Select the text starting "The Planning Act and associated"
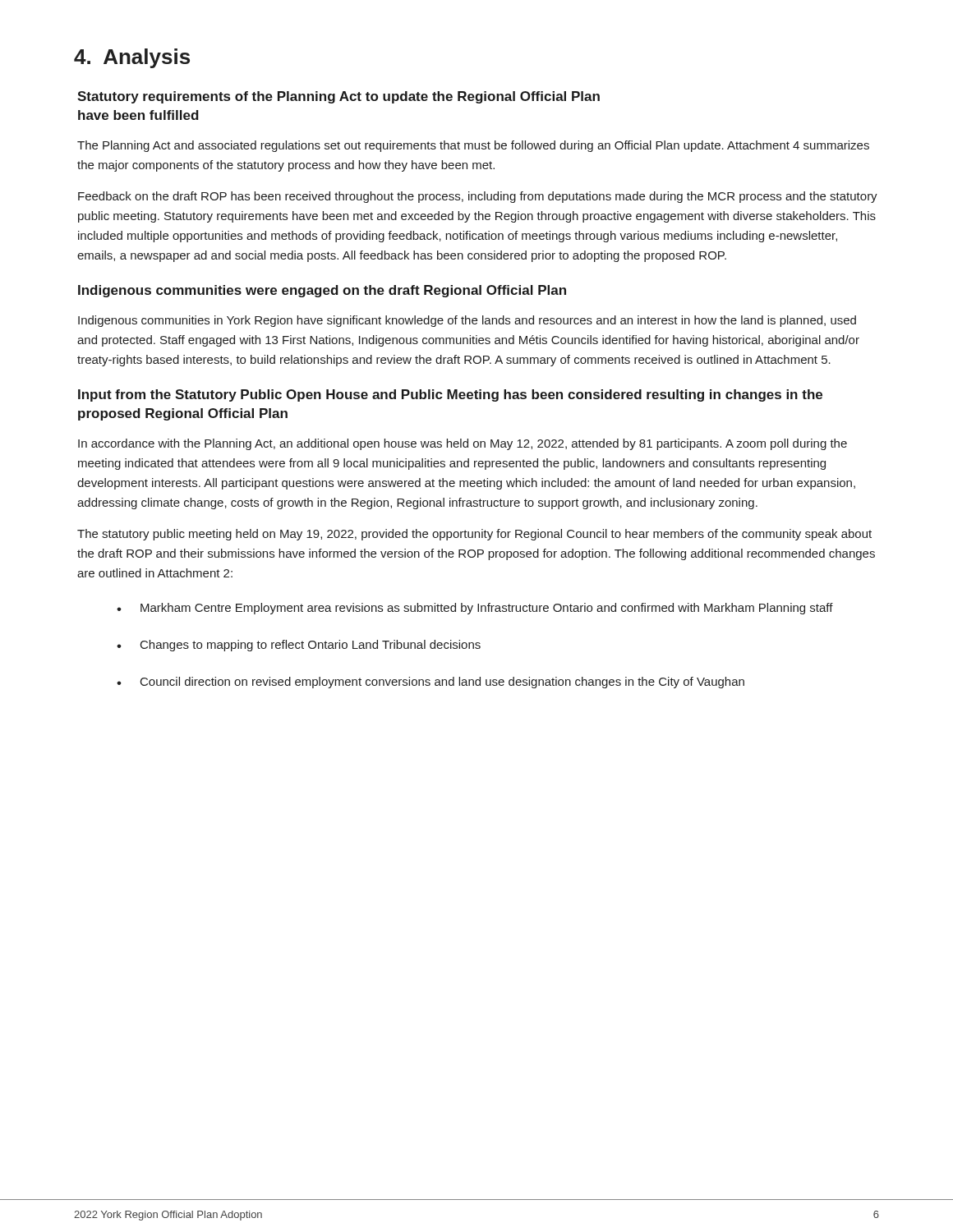Screen dimensions: 1232x953 point(473,155)
